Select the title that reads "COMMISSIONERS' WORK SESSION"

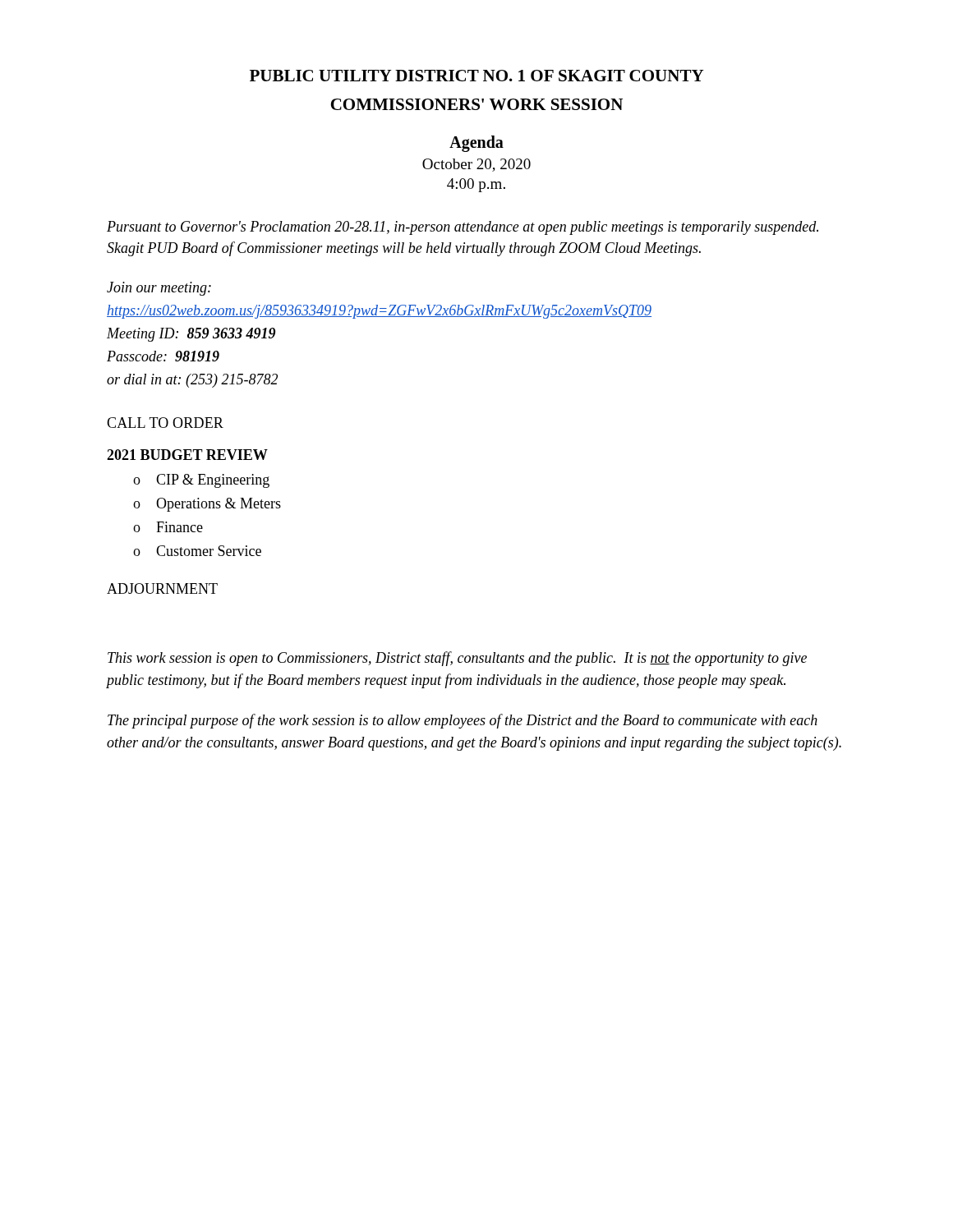(476, 104)
